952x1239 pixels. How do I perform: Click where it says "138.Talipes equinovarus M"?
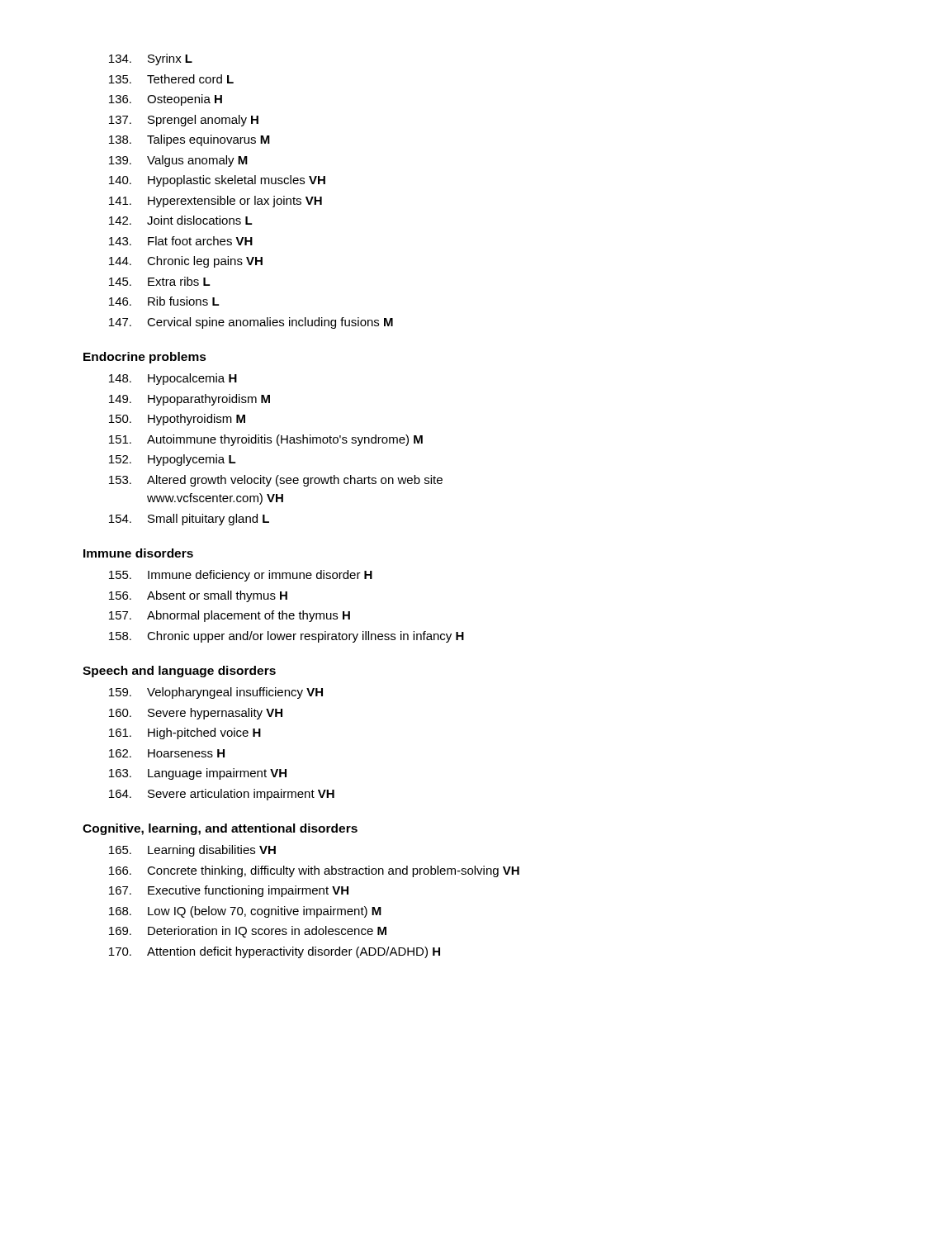(189, 140)
